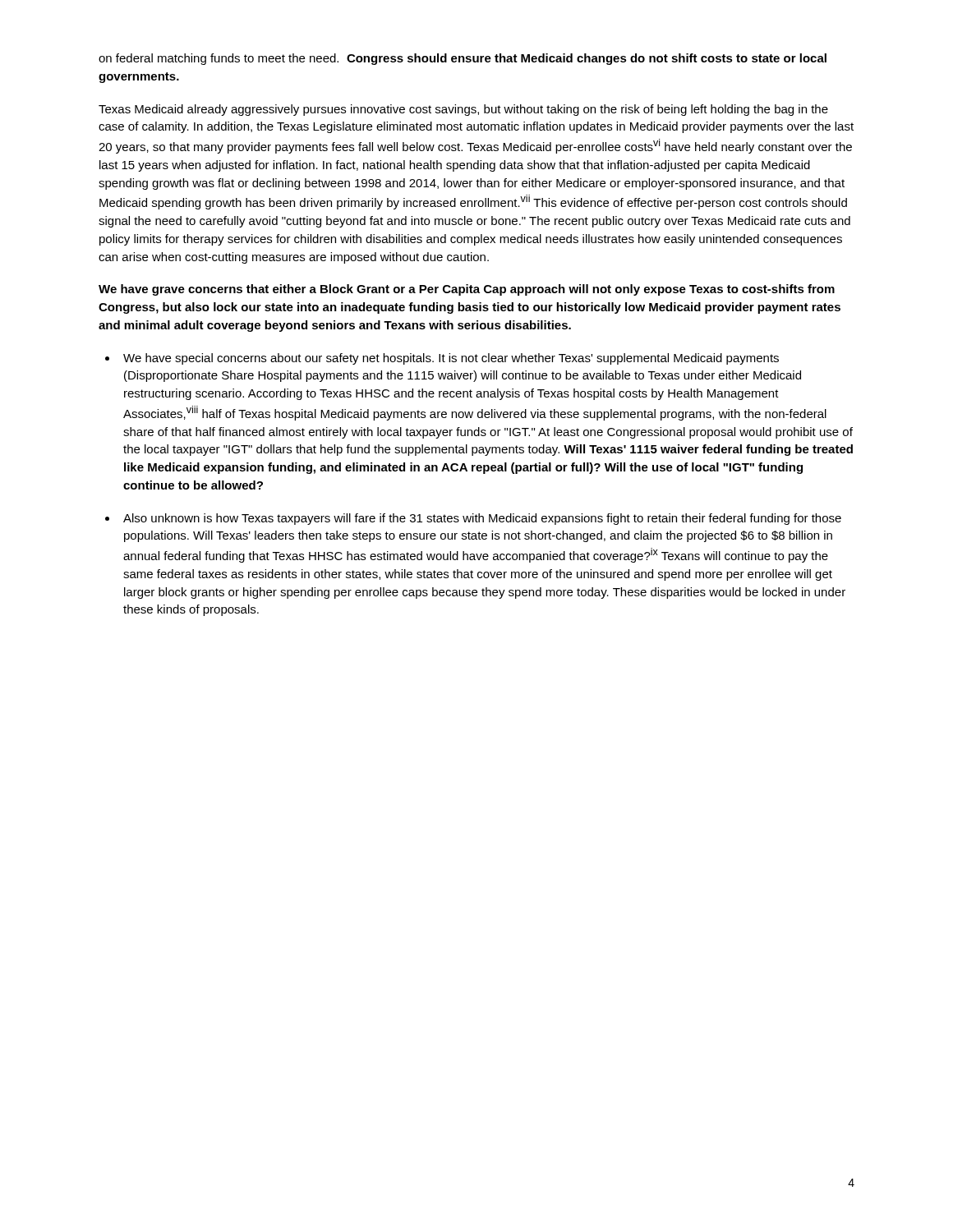The width and height of the screenshot is (953, 1232).
Task: Find the list item that says "Also unknown is"
Action: (484, 563)
